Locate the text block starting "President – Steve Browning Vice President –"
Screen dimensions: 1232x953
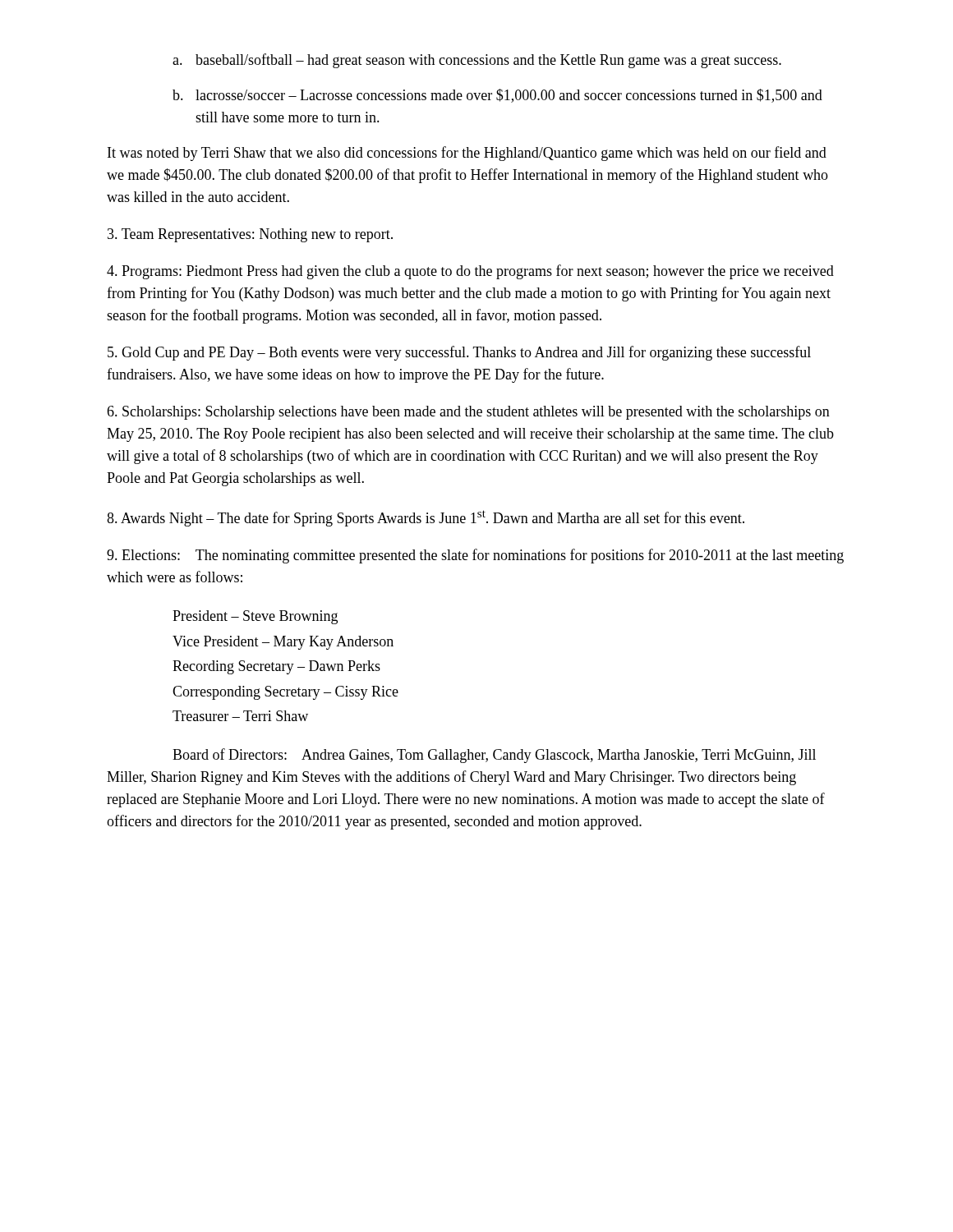(285, 666)
